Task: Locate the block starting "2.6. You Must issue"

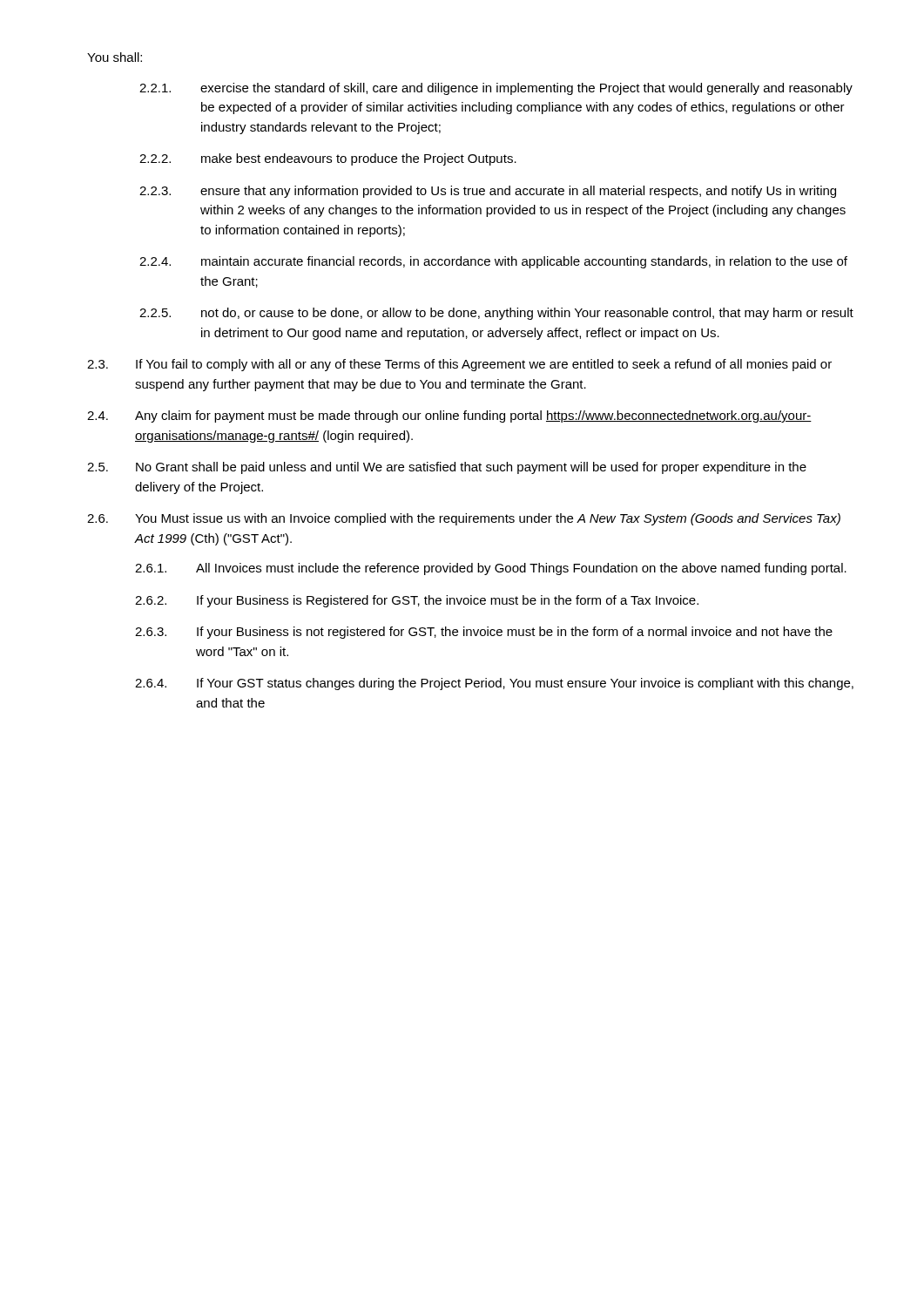Action: click(x=471, y=617)
